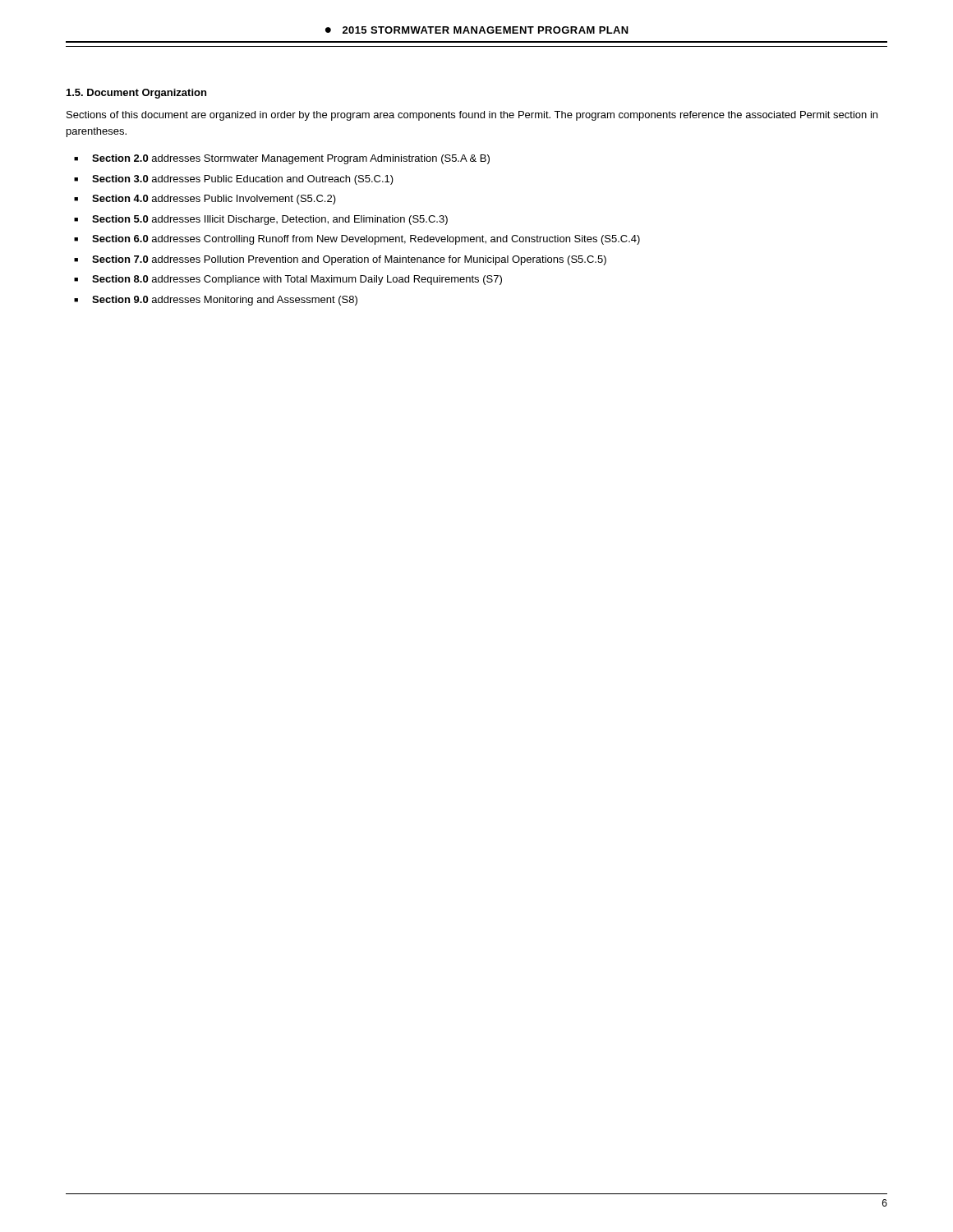The image size is (953, 1232).
Task: Find a section header
Action: pos(136,92)
